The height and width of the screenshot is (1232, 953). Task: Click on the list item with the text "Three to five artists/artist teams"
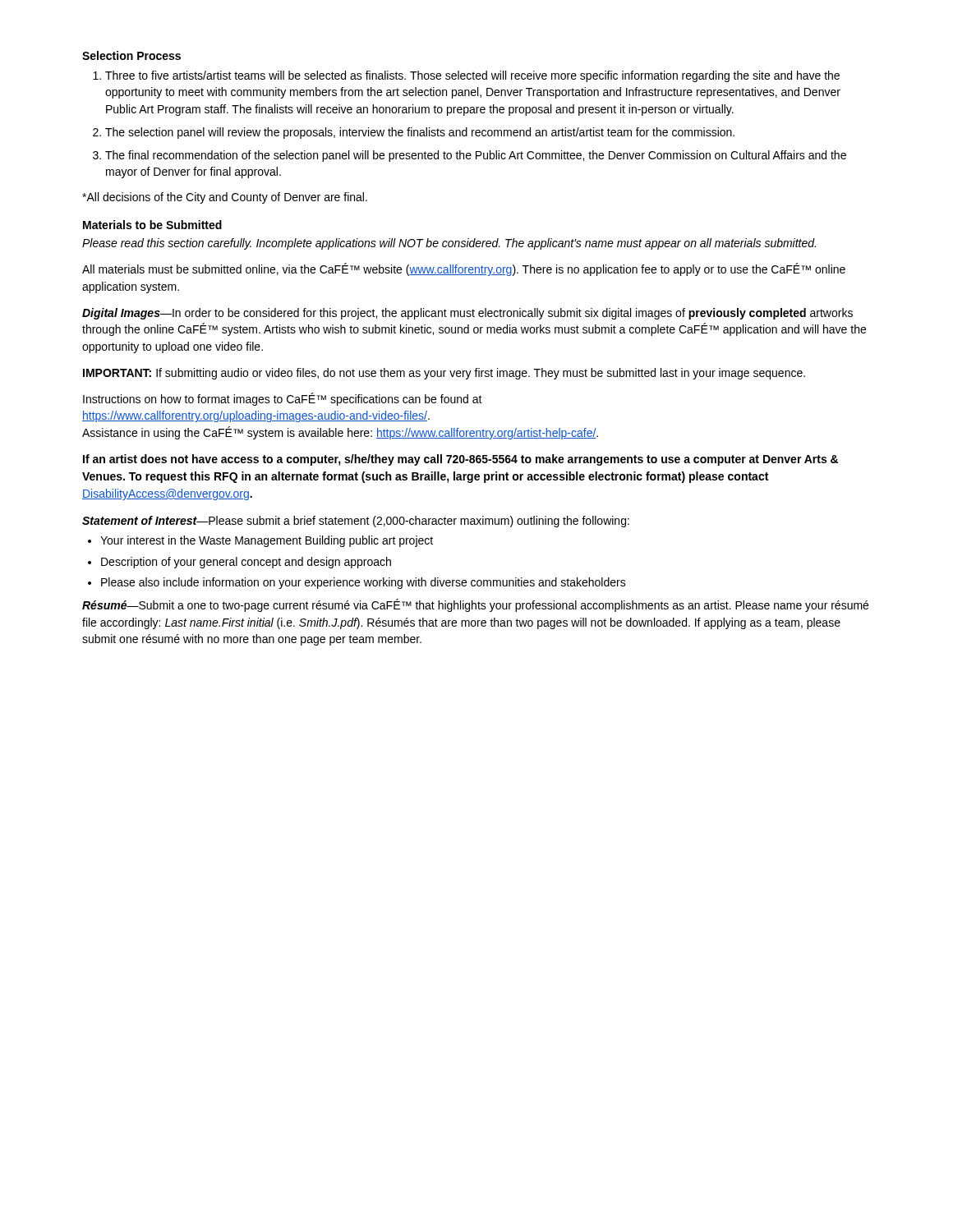(476, 124)
